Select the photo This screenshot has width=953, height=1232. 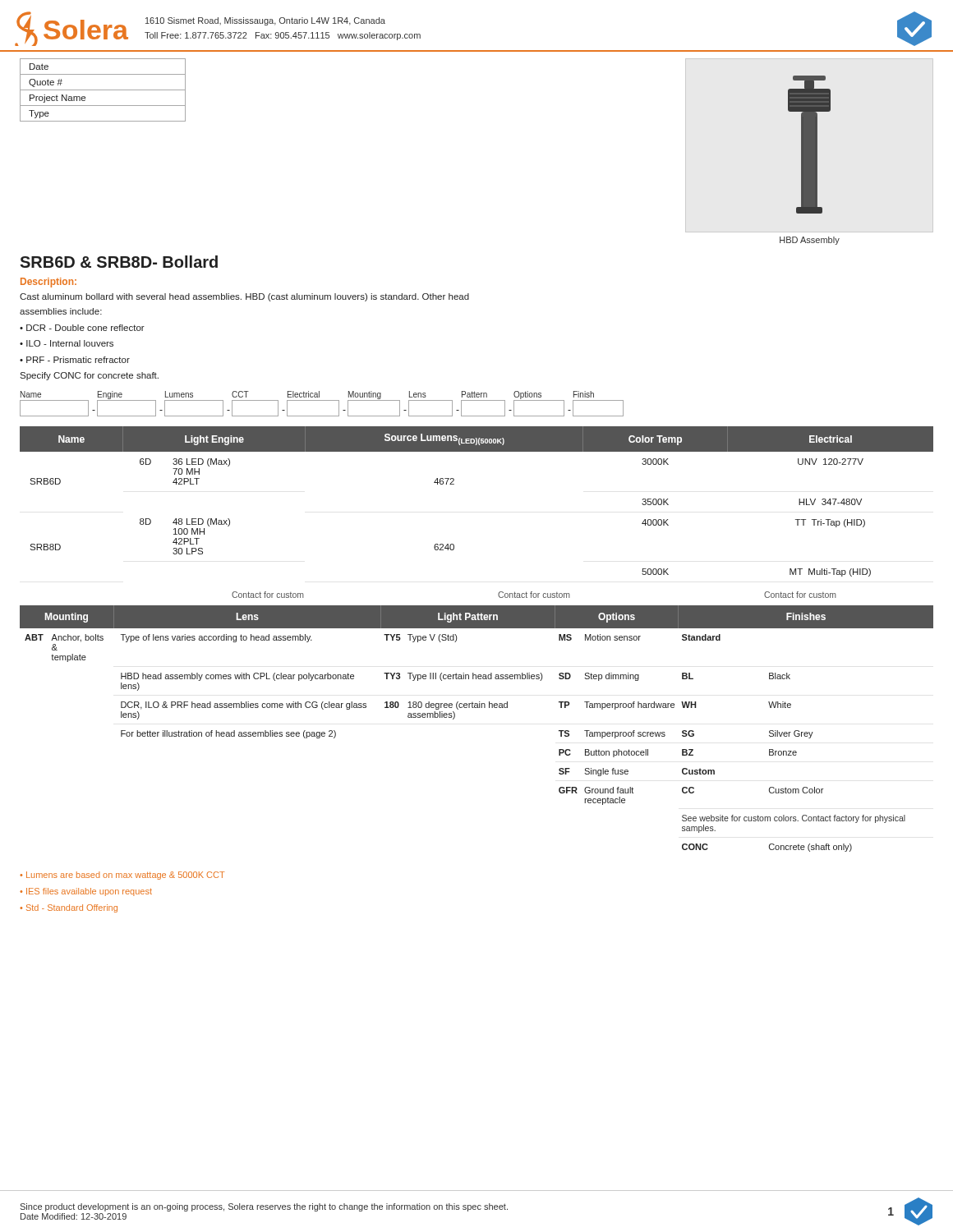click(809, 145)
